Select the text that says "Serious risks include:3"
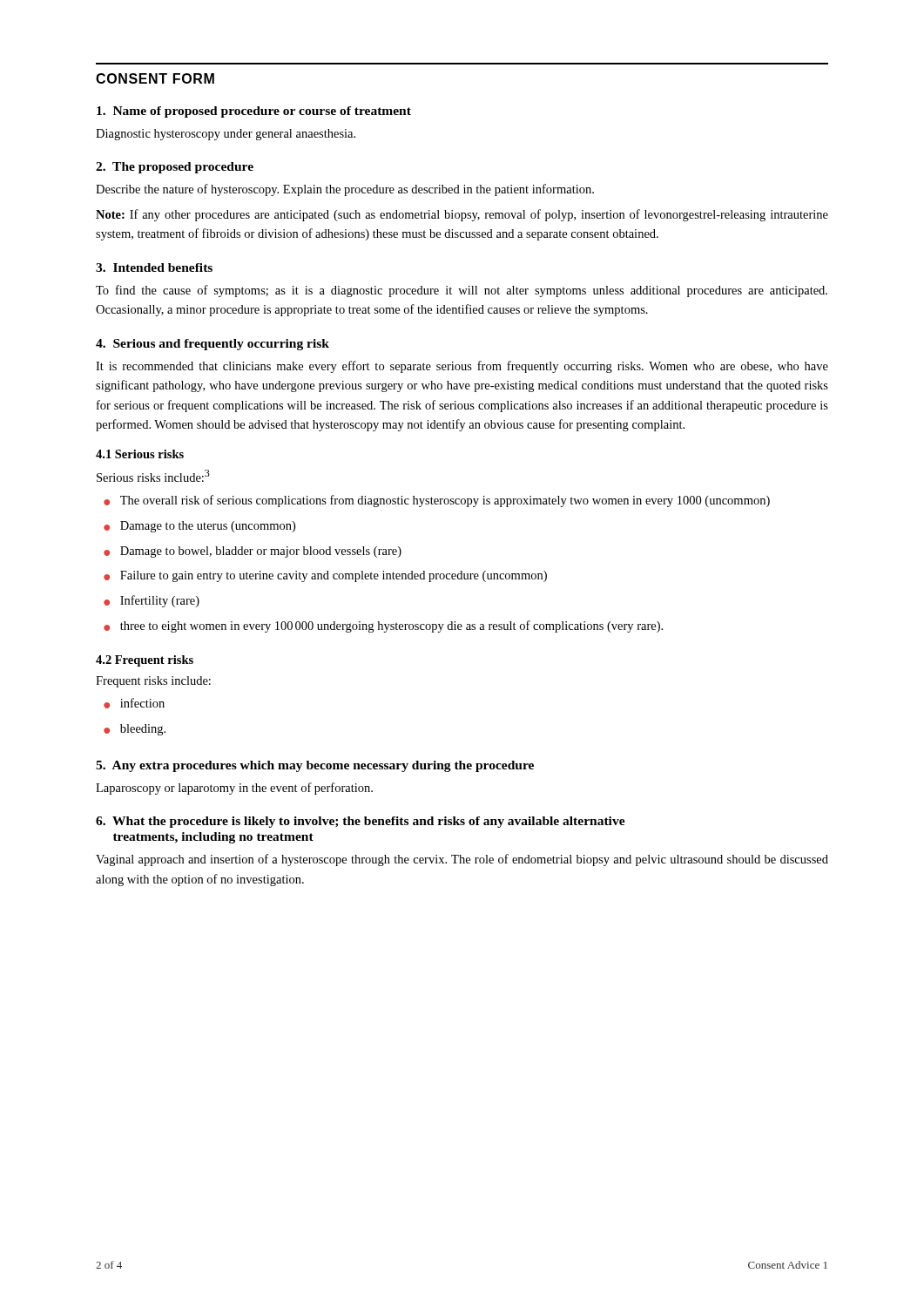This screenshot has width=924, height=1307. coord(153,475)
